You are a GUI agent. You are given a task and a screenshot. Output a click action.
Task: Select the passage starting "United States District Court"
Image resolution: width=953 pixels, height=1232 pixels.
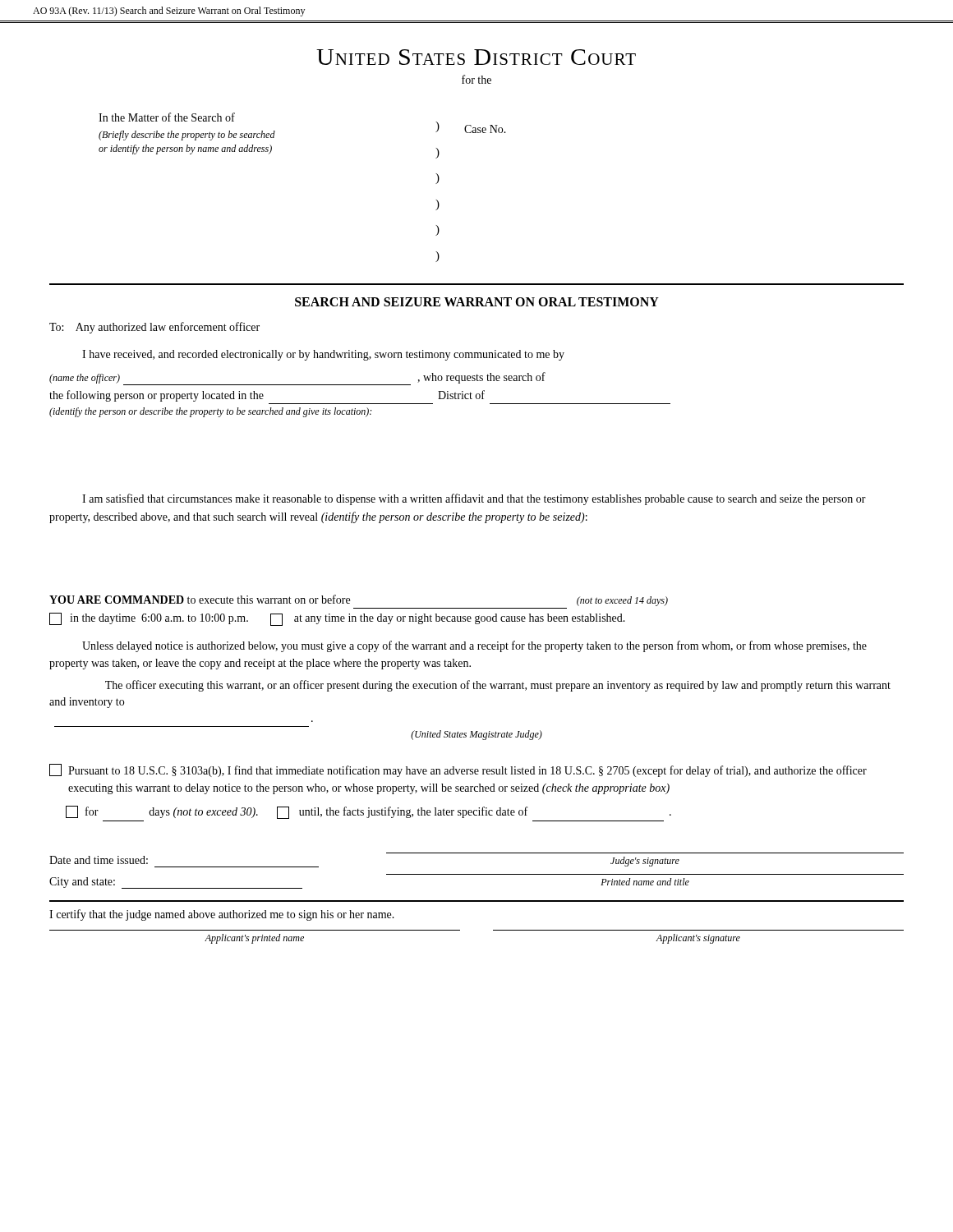point(476,56)
